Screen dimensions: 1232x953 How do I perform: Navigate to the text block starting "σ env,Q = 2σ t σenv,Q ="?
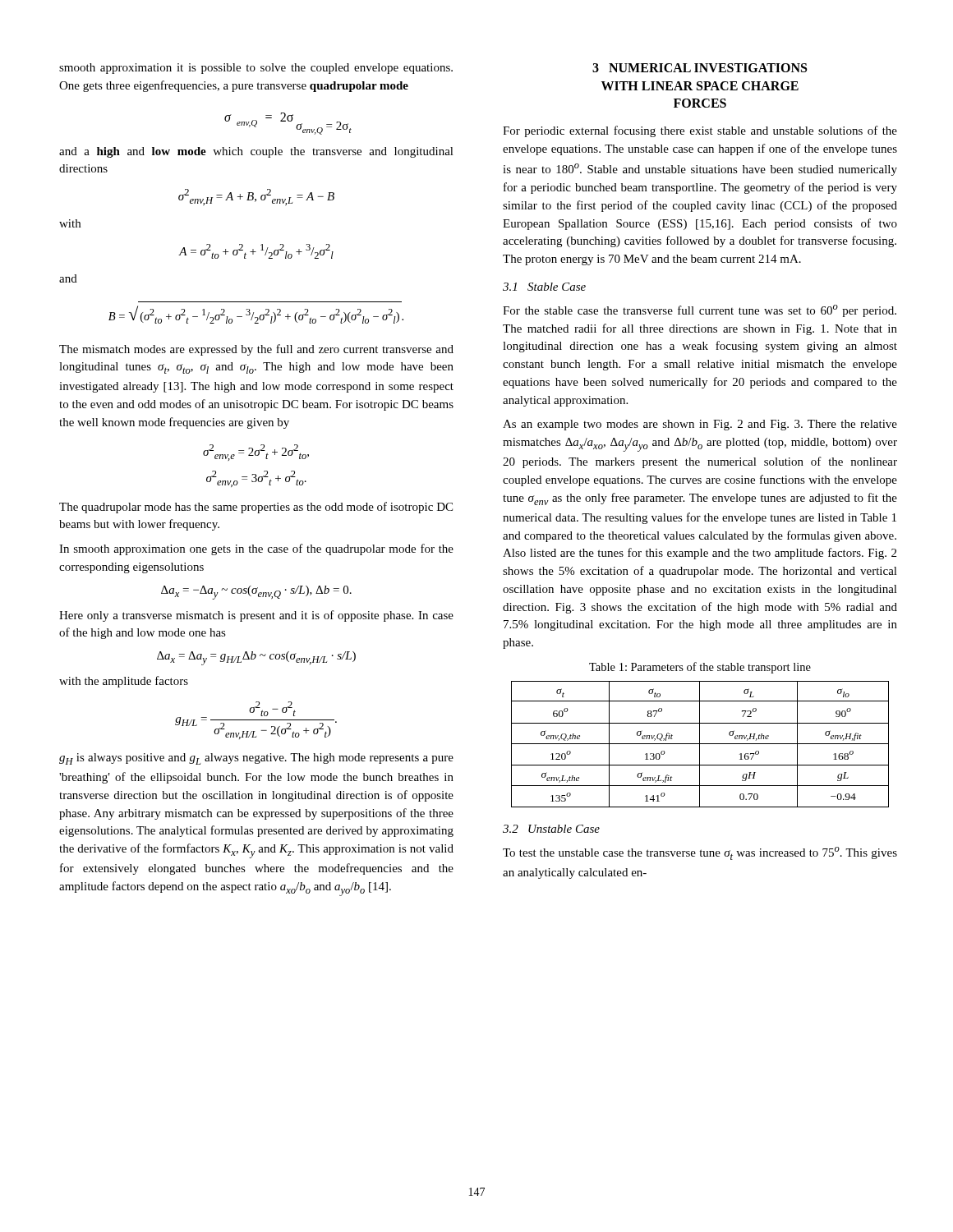tap(256, 119)
